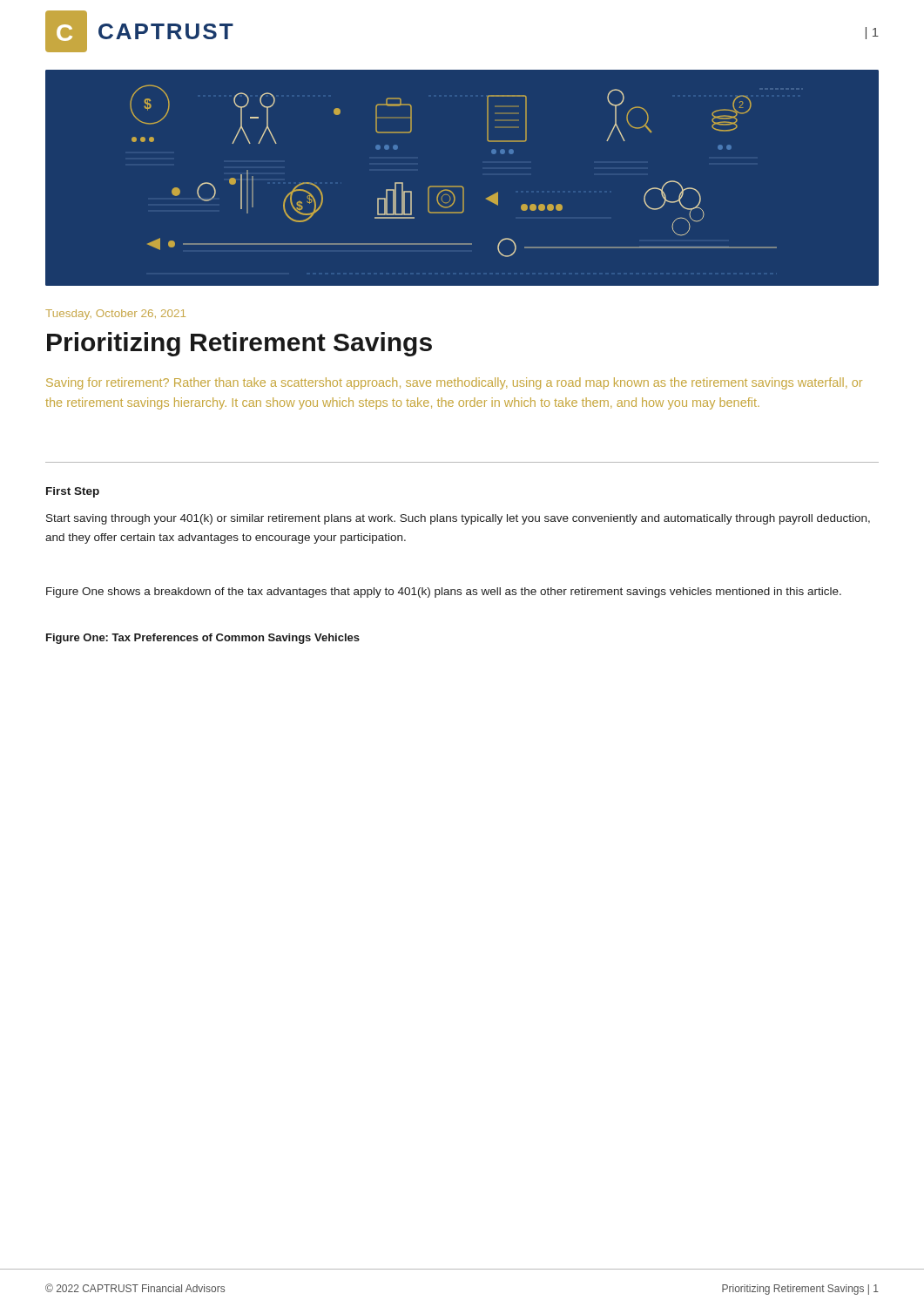Screen dimensions: 1307x924
Task: Select the title with the text "Prioritizing Retirement Savings"
Action: (x=239, y=342)
